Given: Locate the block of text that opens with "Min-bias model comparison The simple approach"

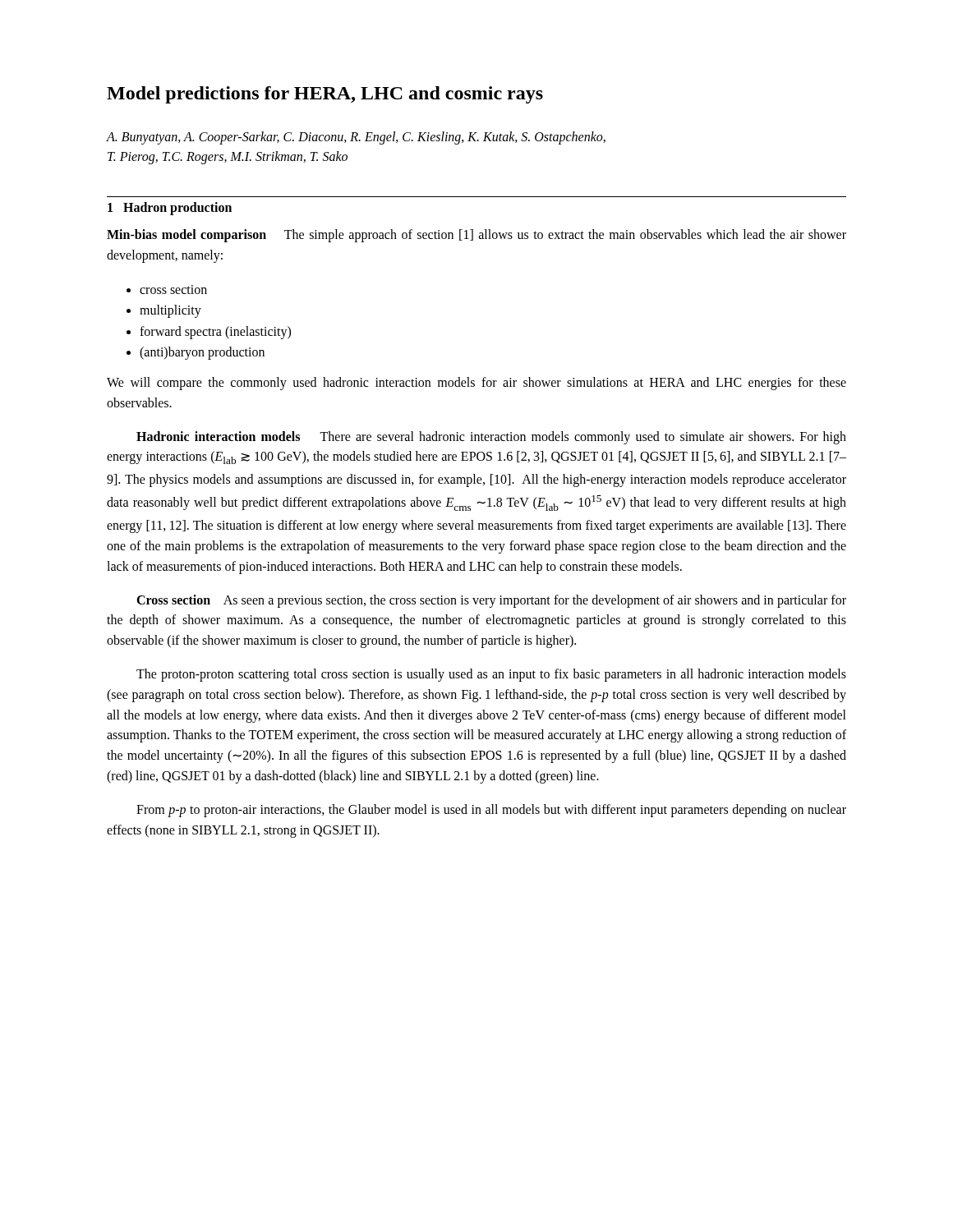Looking at the screenshot, I should point(476,245).
